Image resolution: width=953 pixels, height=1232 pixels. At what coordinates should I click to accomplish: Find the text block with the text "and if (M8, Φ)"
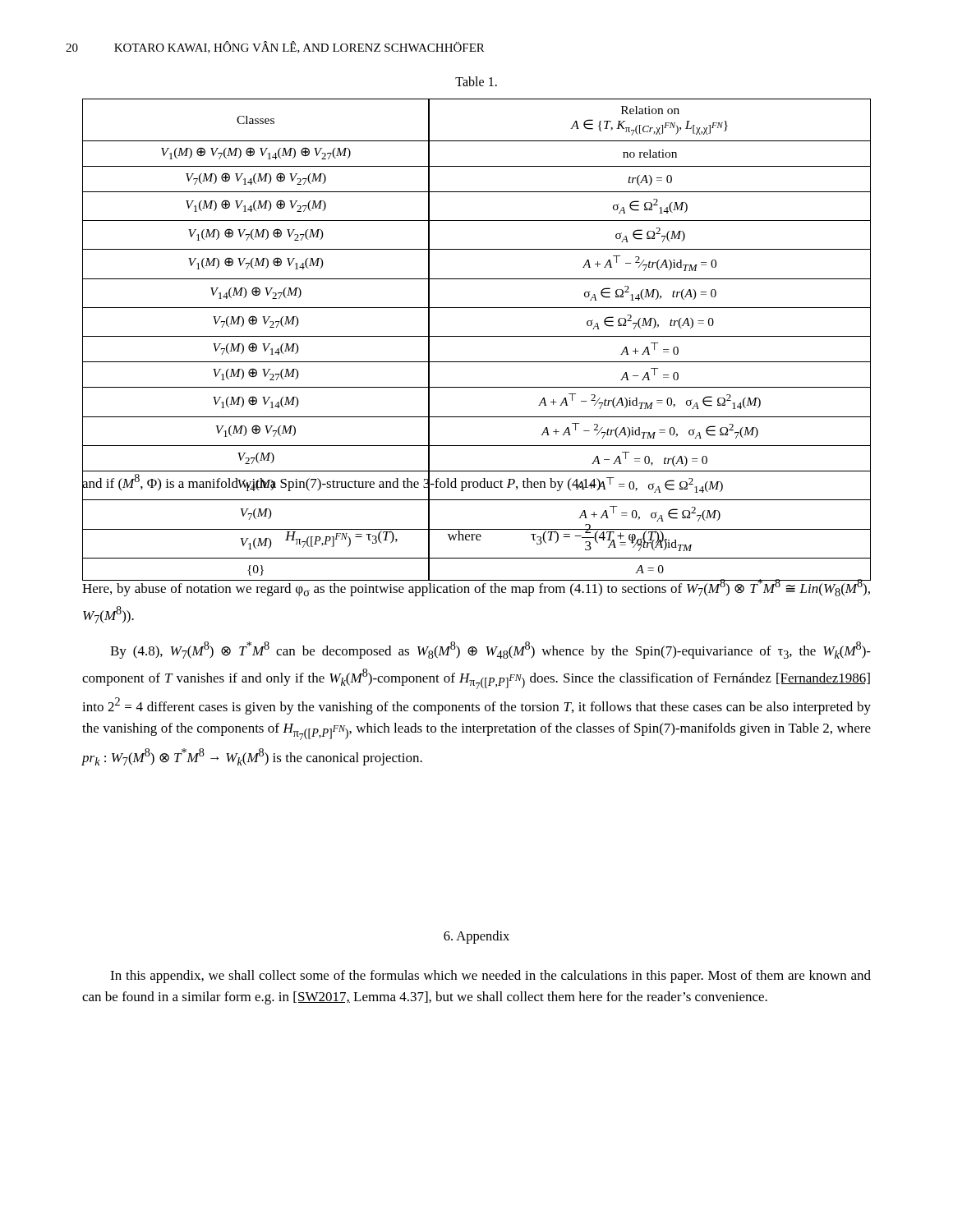pyautogui.click(x=476, y=482)
